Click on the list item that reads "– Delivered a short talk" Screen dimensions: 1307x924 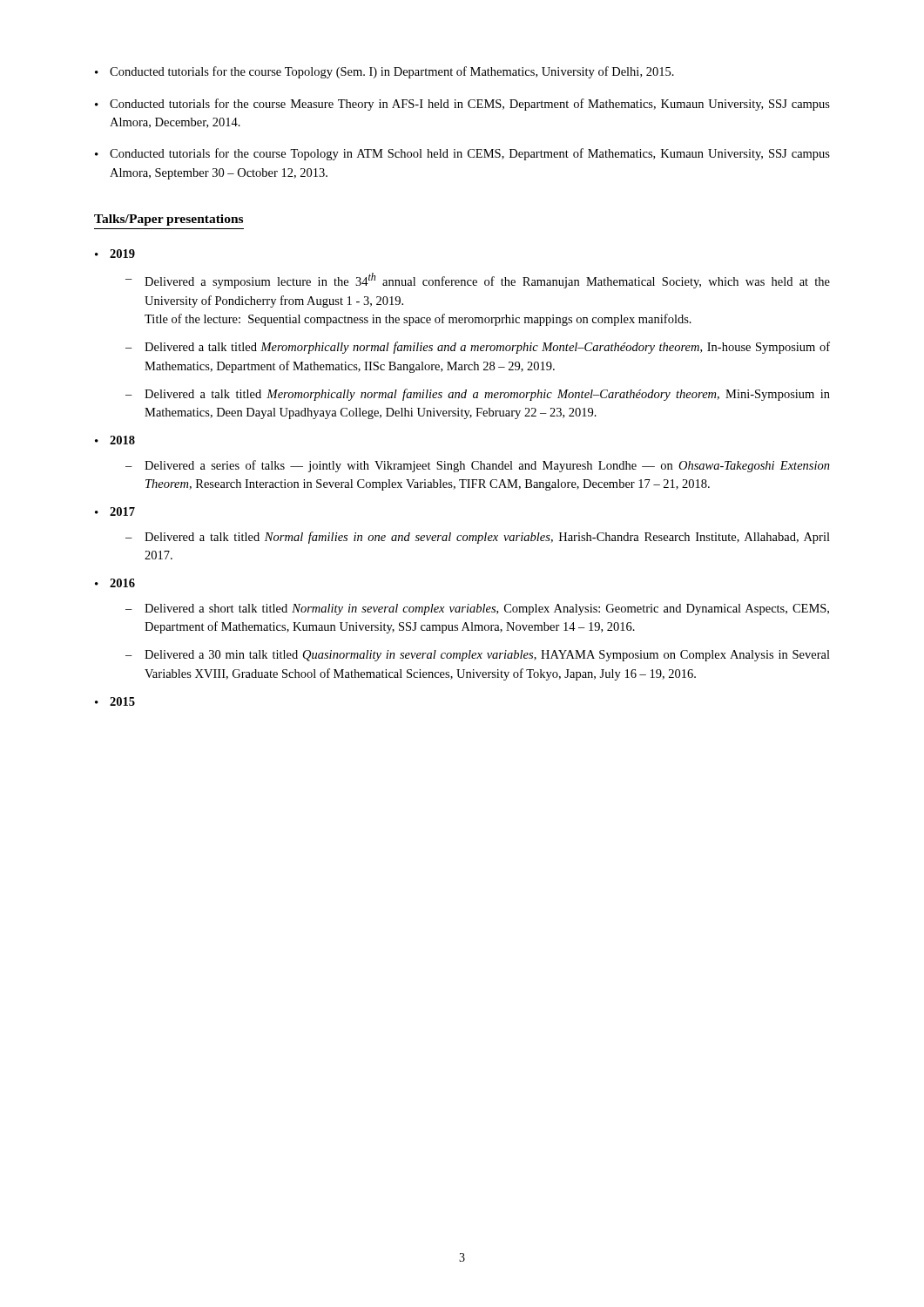point(478,618)
